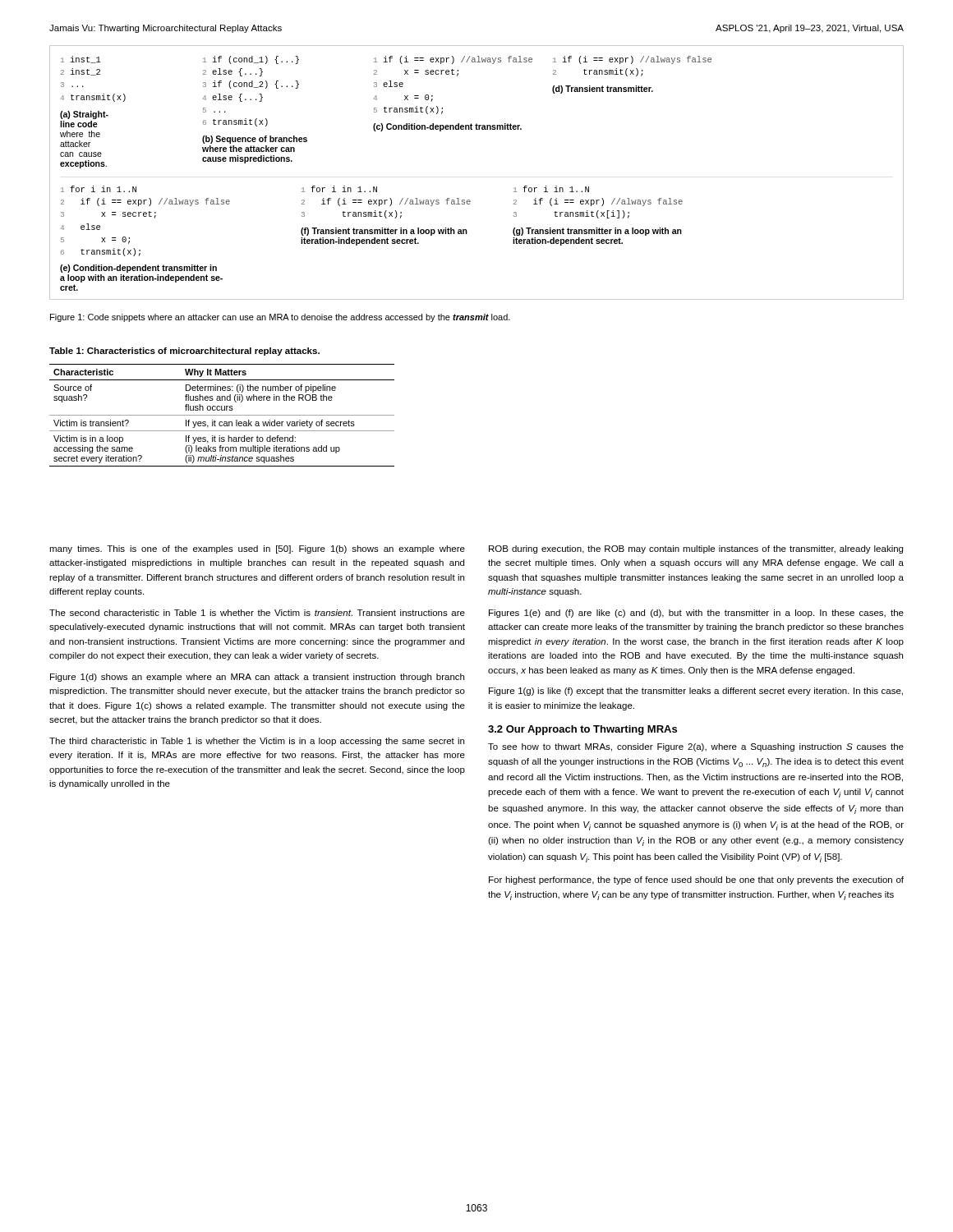Screen dimensions: 1232x953
Task: Where is the section header that starts "3.2 Our Approach to"?
Action: coord(583,729)
